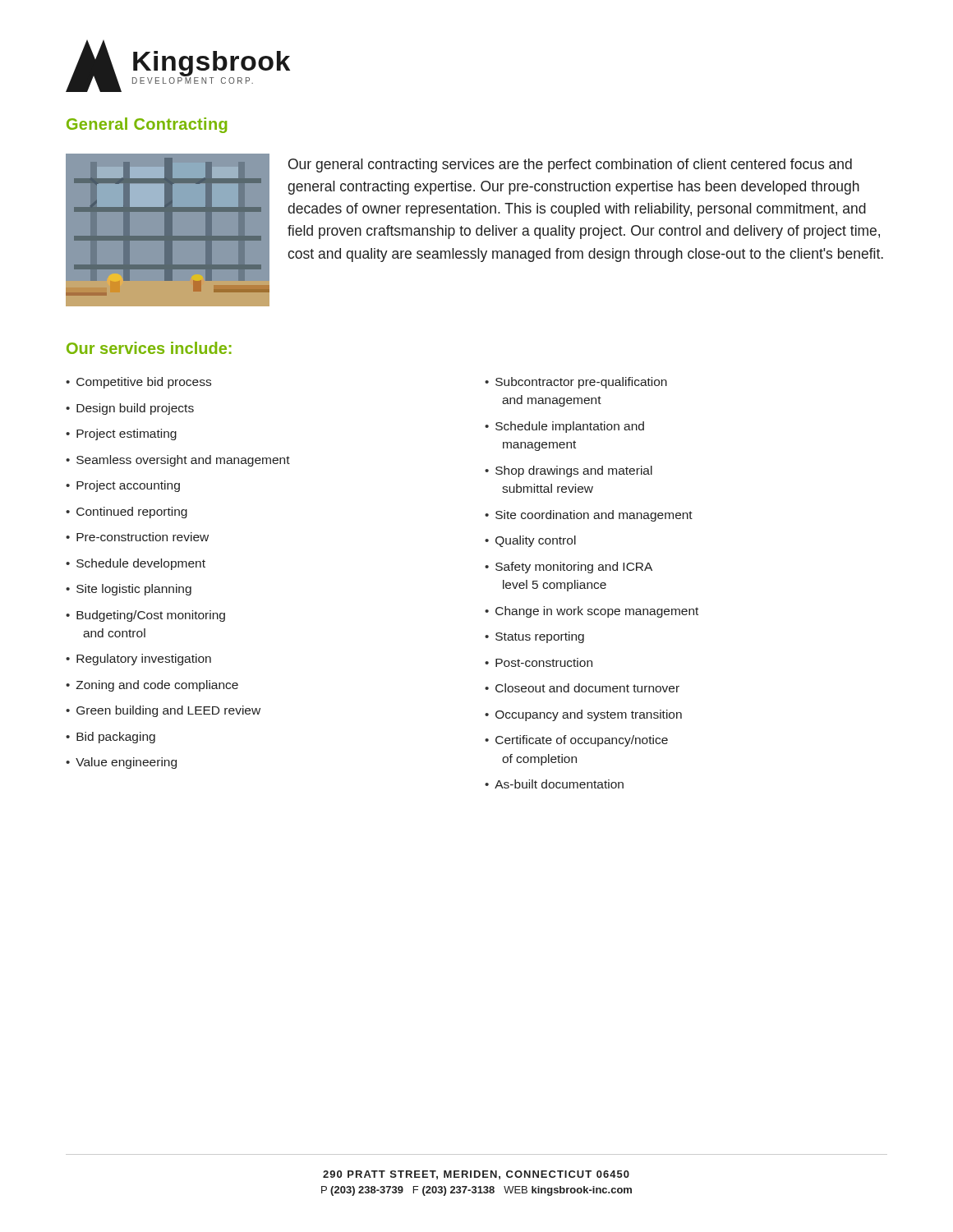Screen dimensions: 1232x953
Task: Where is the passage that starts "•Change in work"?
Action: coord(592,611)
